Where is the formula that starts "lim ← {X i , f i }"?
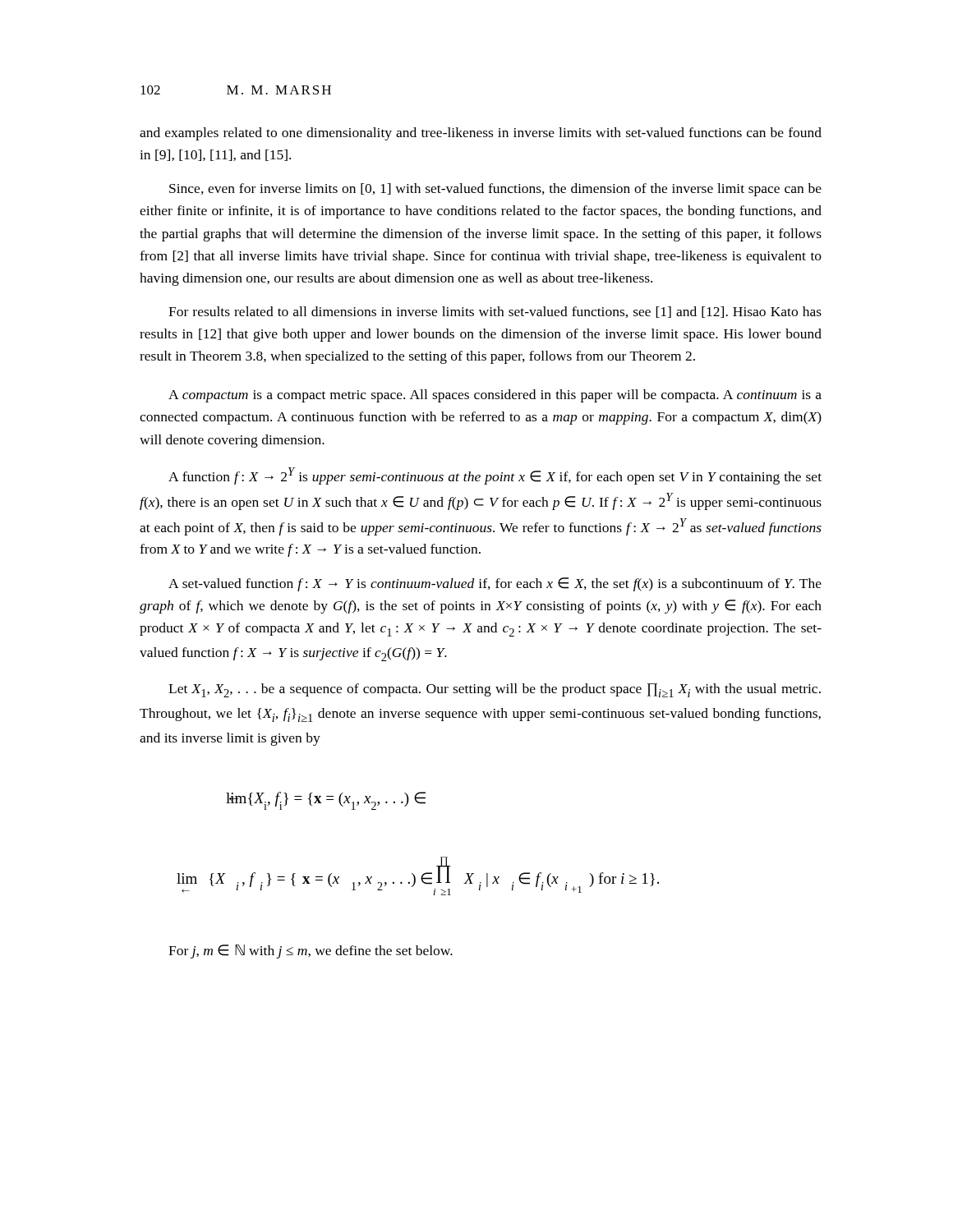The width and height of the screenshot is (953, 1232). pos(481,877)
